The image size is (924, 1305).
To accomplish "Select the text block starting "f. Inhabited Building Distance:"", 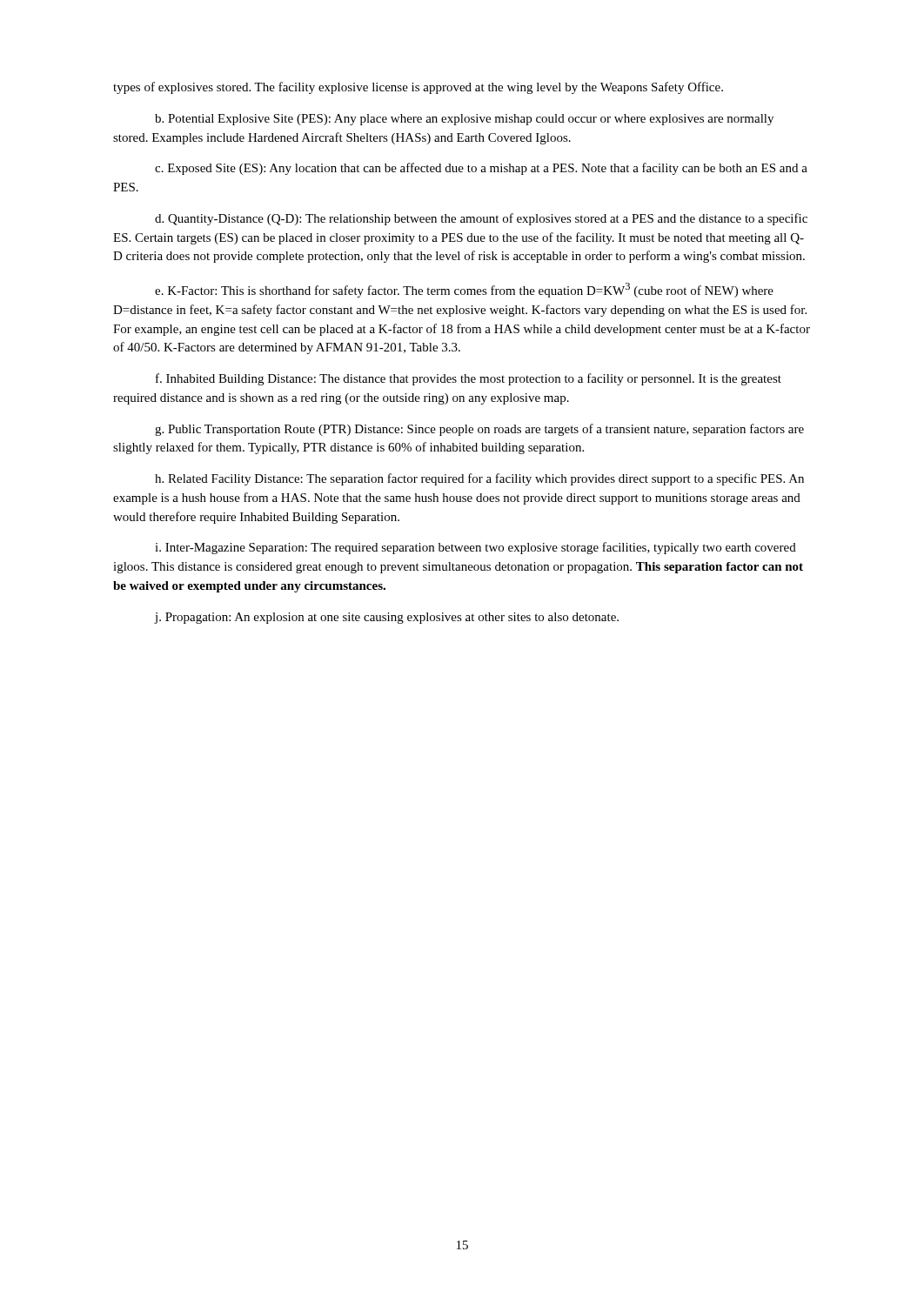I will [x=462, y=389].
